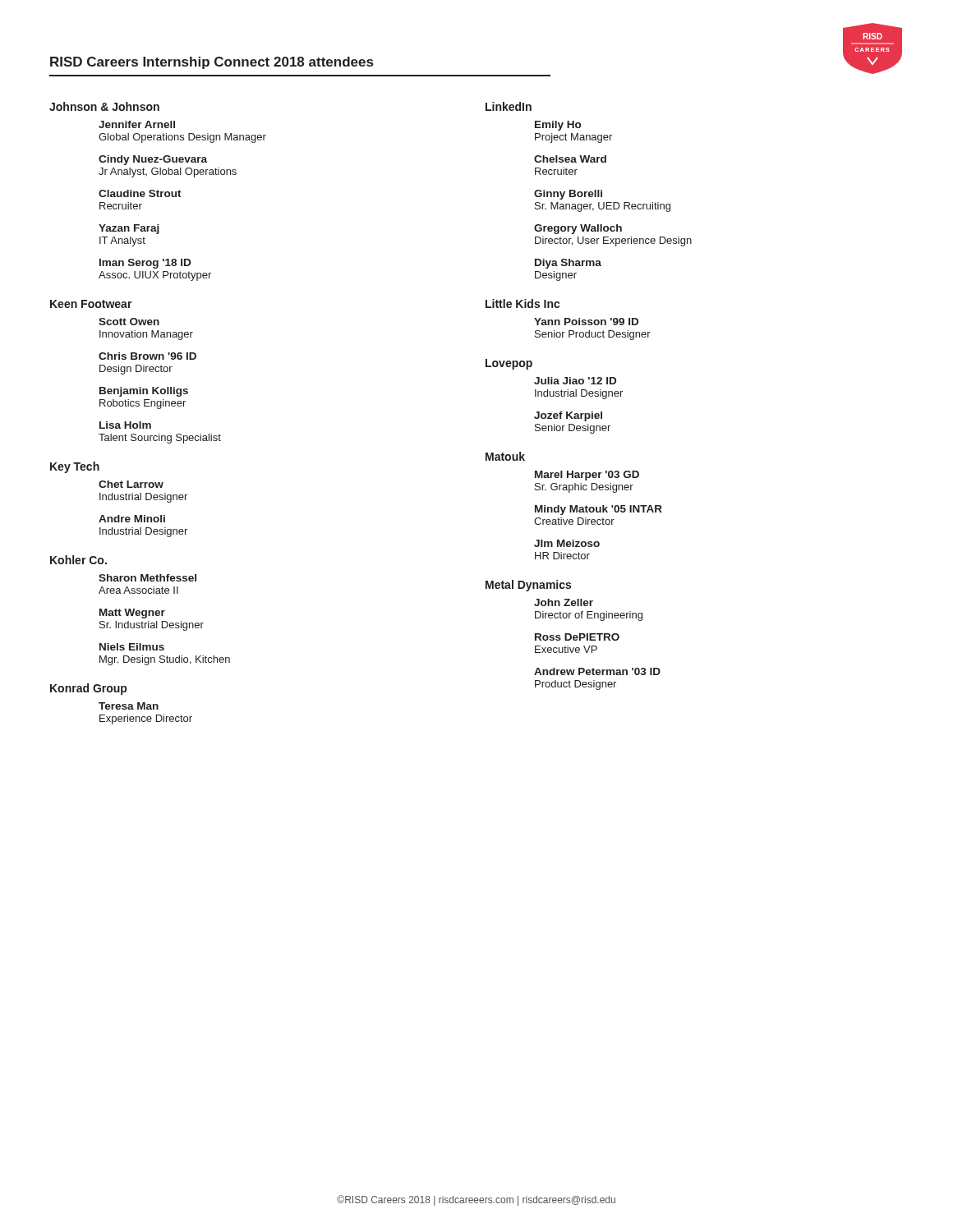Find the text block starting "Key Tech"
Viewport: 953px width, 1232px height.
coord(74,466)
